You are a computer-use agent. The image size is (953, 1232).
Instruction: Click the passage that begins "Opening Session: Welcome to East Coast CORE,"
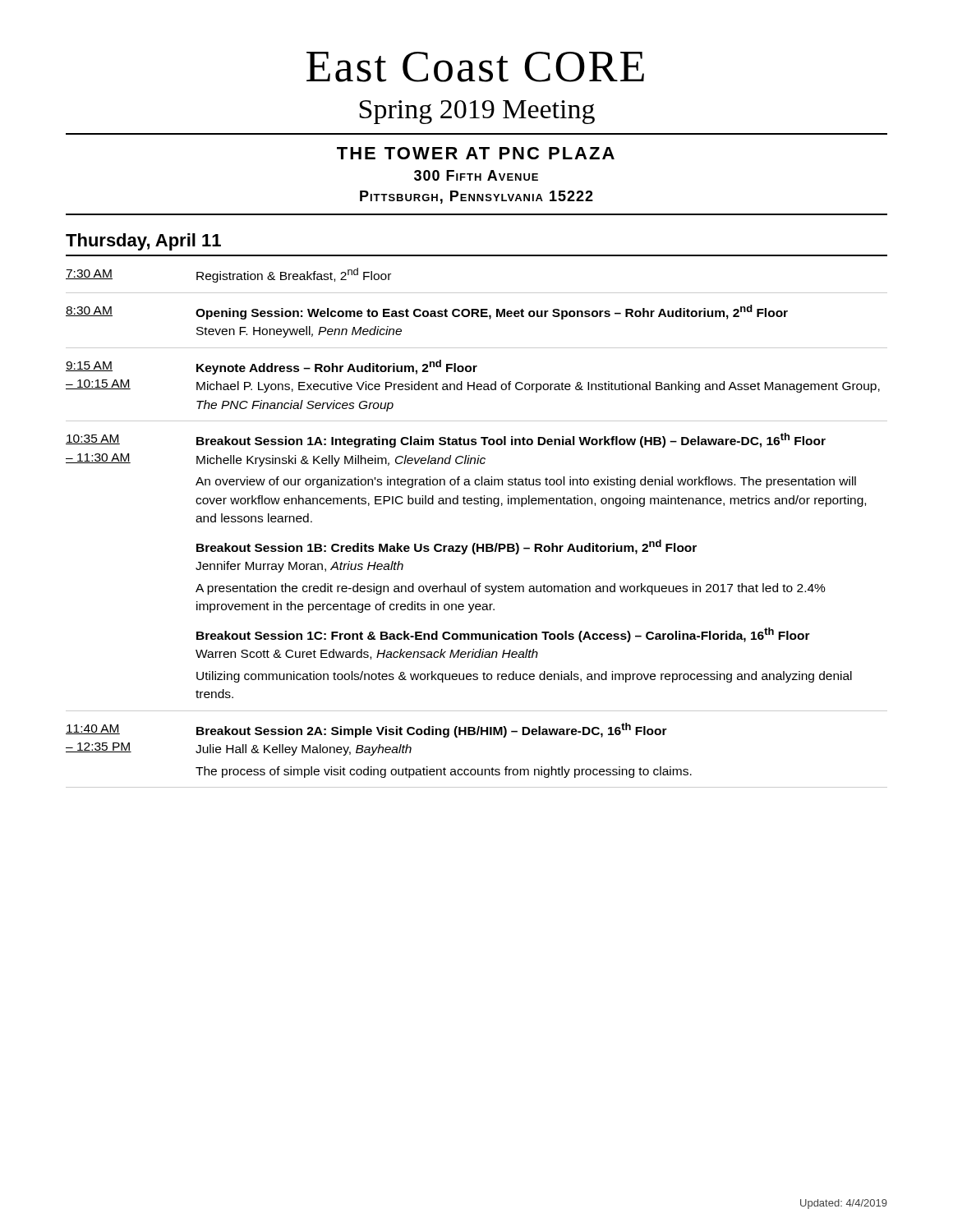click(492, 320)
